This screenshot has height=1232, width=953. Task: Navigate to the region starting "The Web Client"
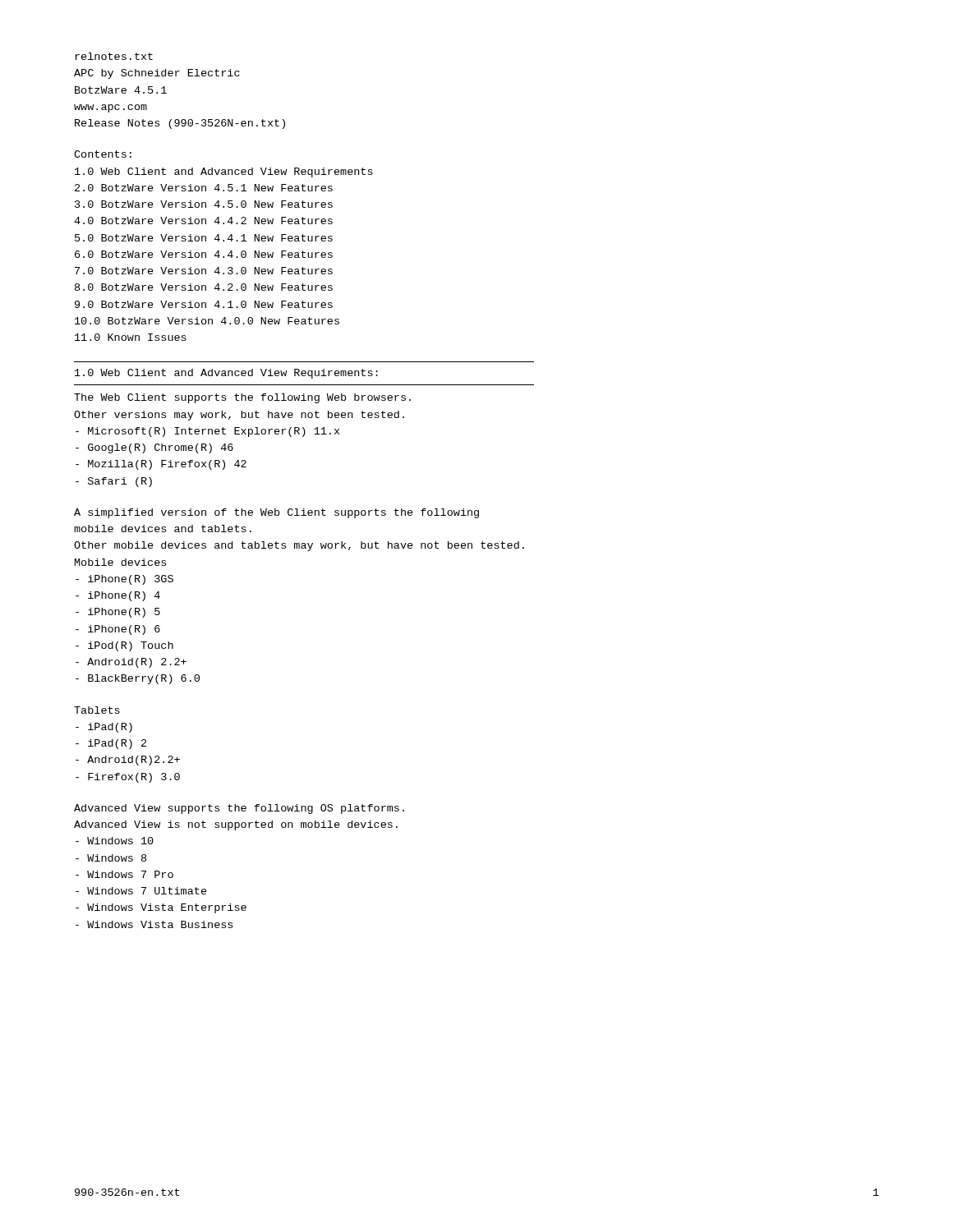coord(244,440)
